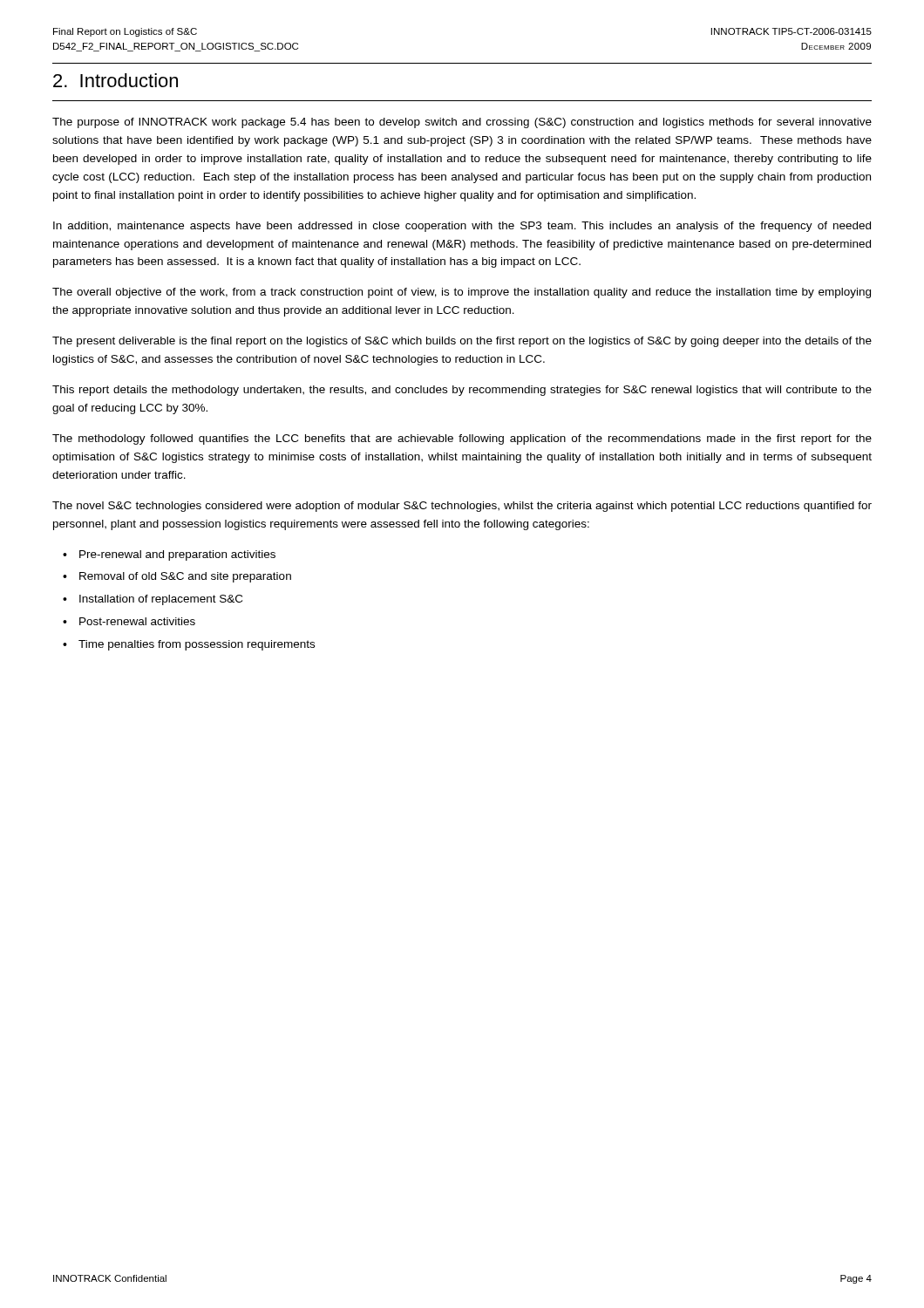Click on the text starting "Installation of replacement S&C"

pyautogui.click(x=161, y=599)
